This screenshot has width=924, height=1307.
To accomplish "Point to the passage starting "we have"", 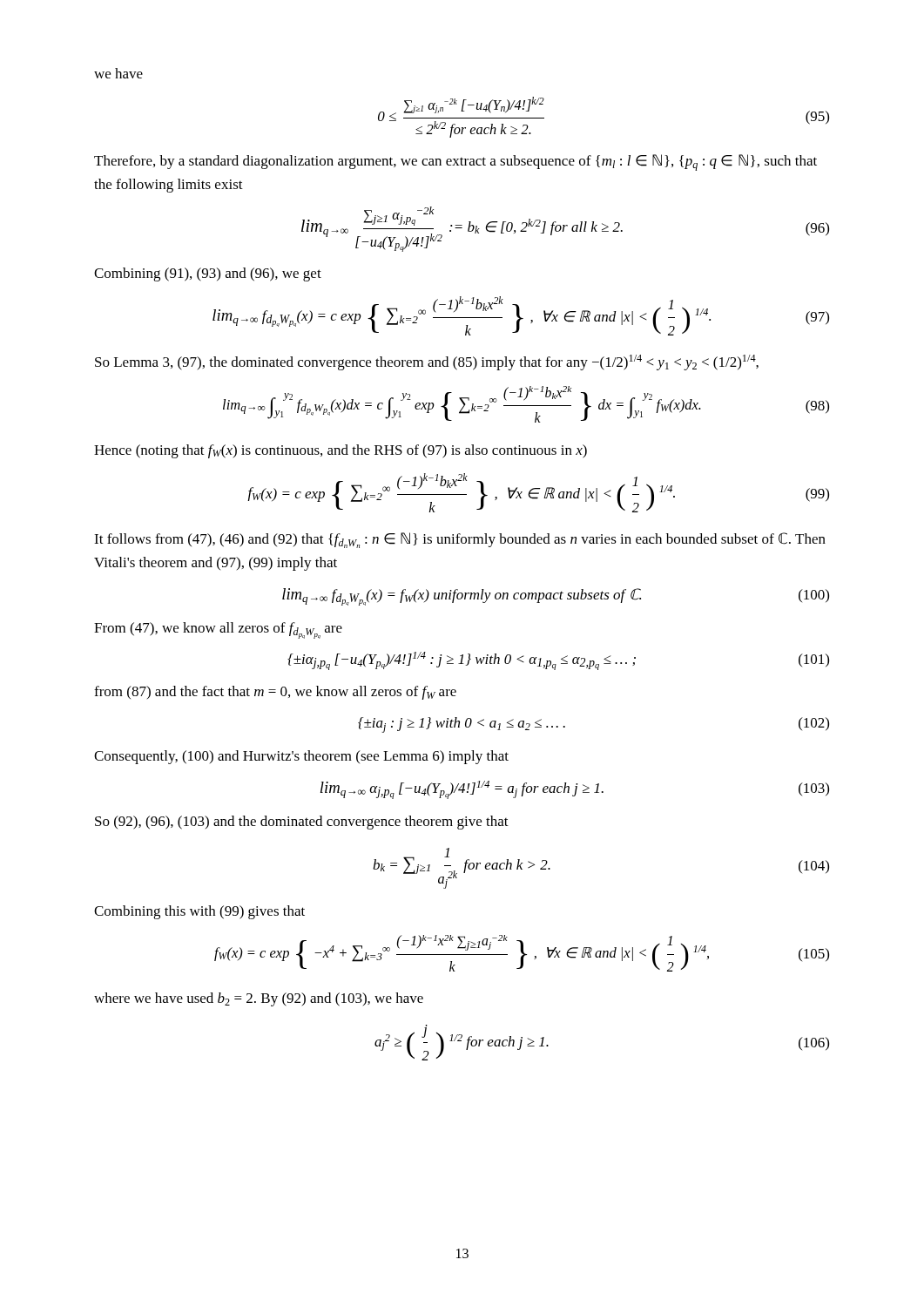I will (119, 74).
